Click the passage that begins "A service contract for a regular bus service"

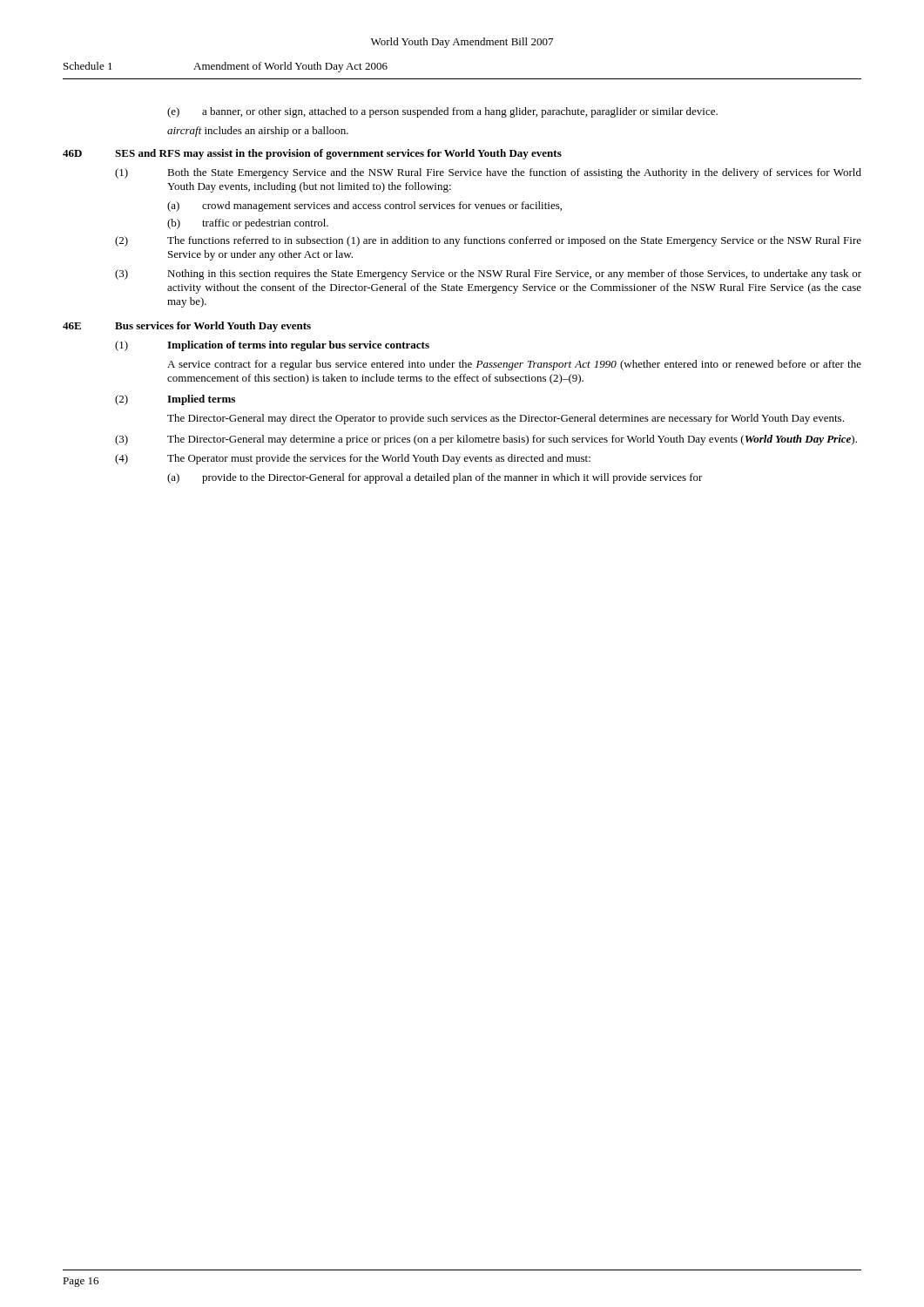pyautogui.click(x=514, y=371)
